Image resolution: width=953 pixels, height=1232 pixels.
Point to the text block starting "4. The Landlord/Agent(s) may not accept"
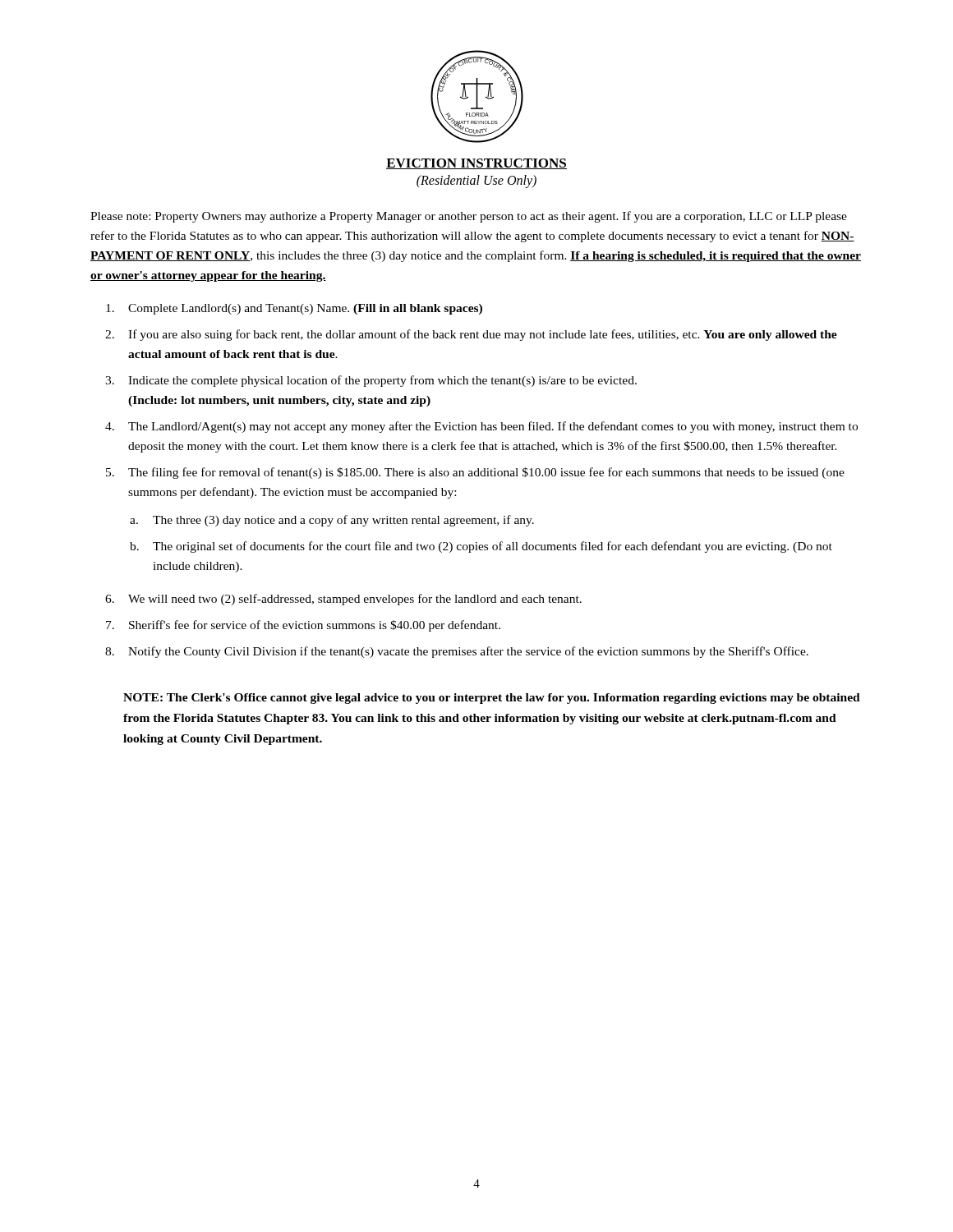(484, 436)
